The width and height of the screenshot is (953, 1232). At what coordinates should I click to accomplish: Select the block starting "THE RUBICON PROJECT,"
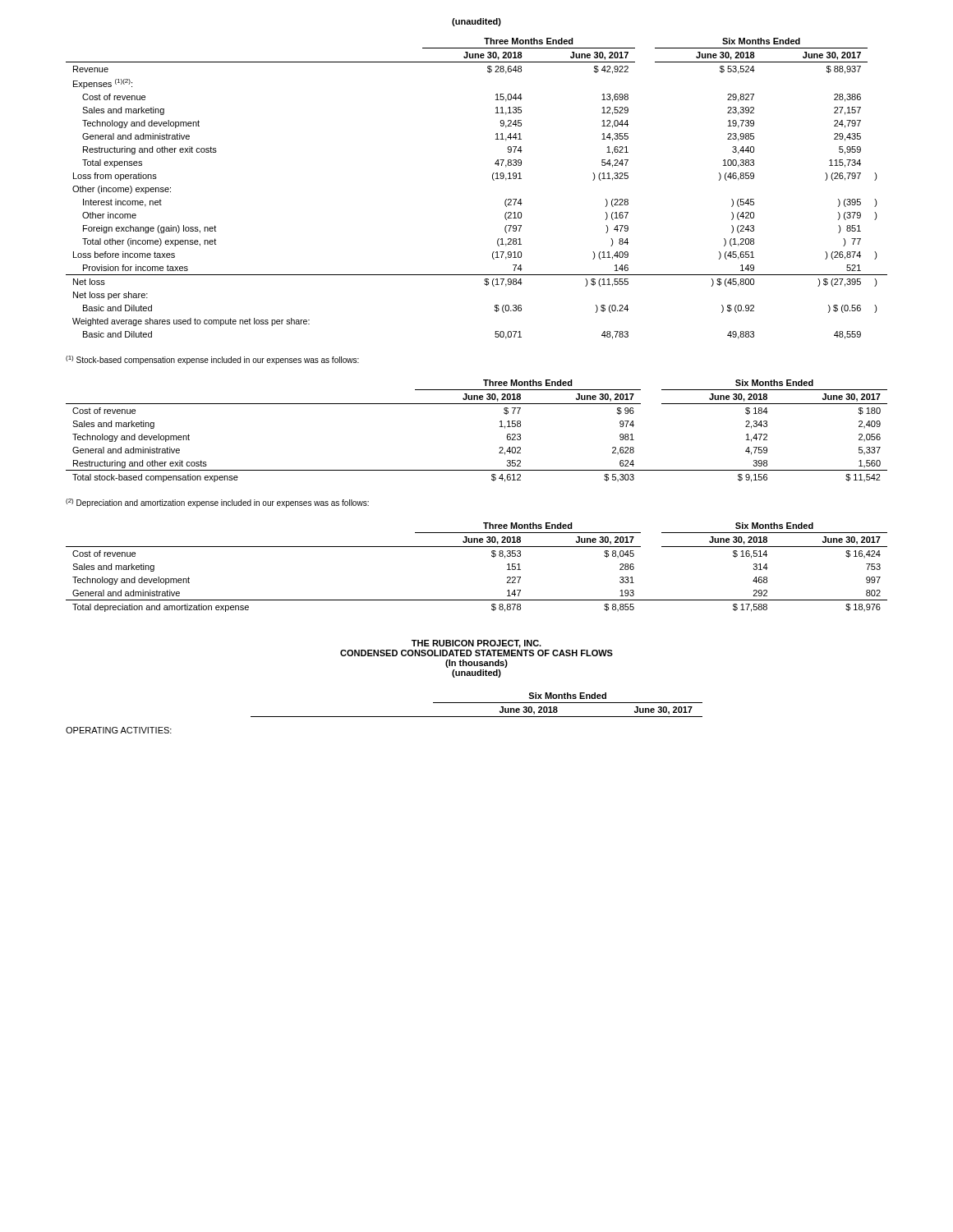click(476, 658)
